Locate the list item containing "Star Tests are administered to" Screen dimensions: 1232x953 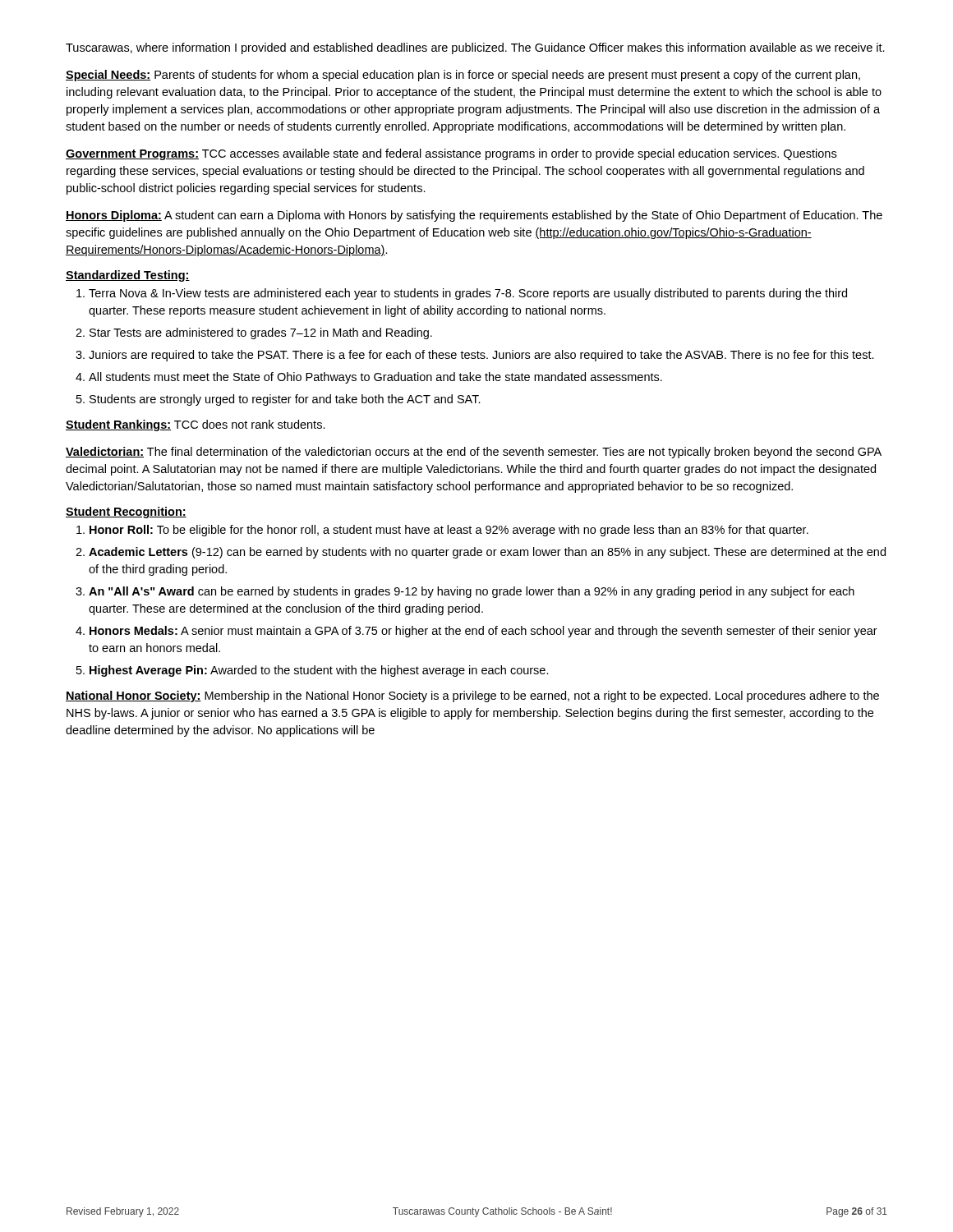tap(254, 333)
